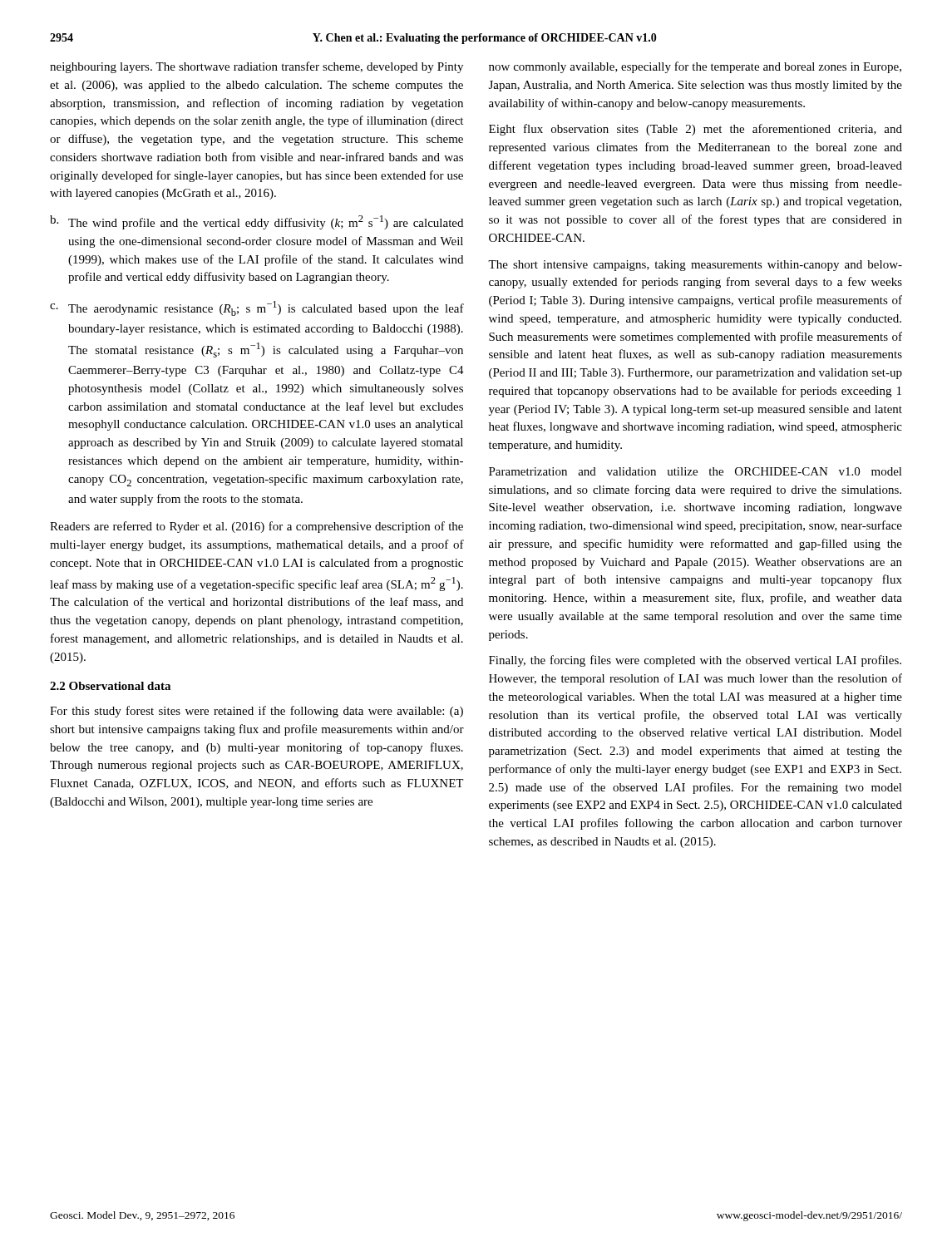Point to the block beginning "For this study forest sites were retained"
The image size is (952, 1247).
pos(257,757)
